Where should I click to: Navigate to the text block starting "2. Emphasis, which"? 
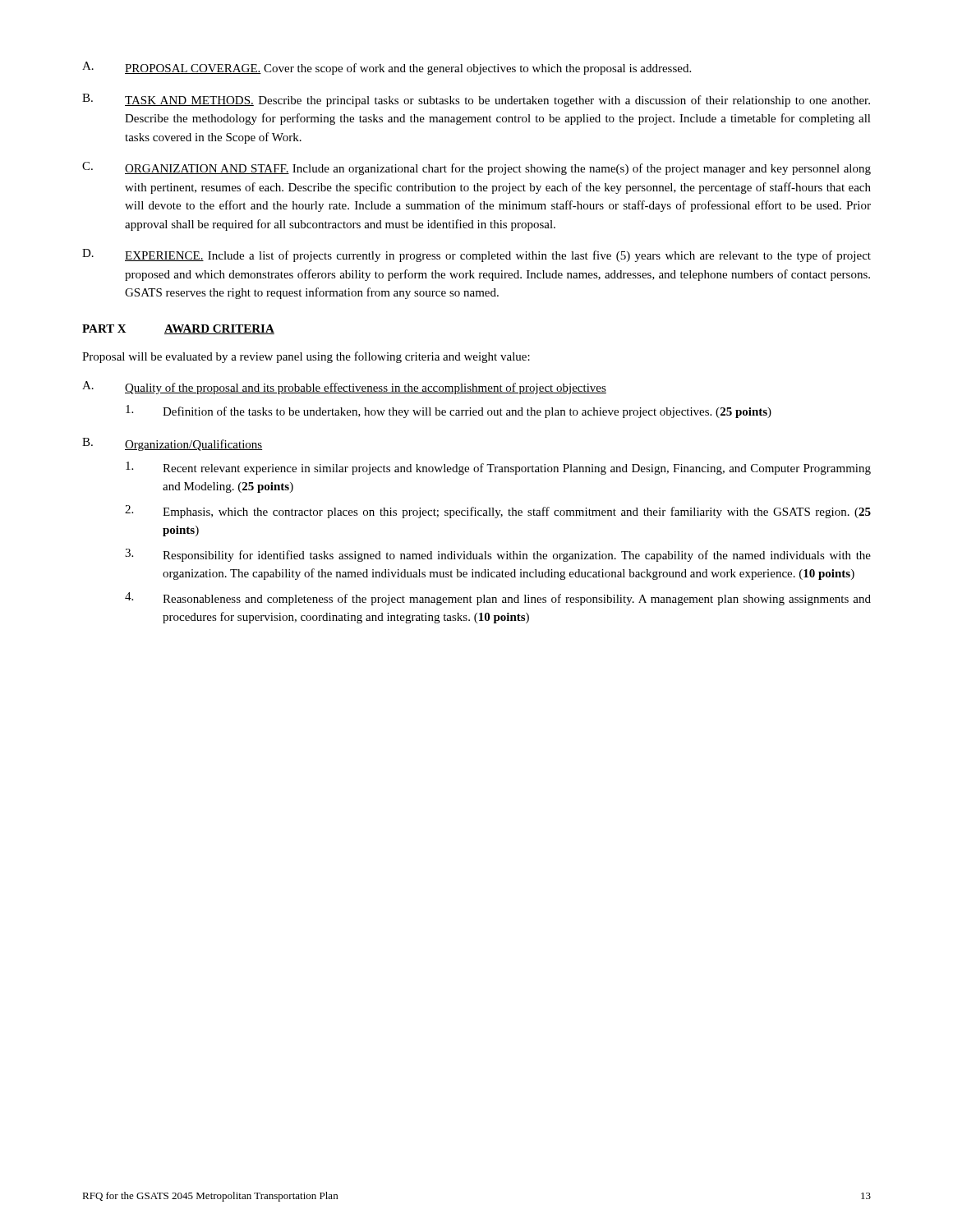click(x=498, y=521)
